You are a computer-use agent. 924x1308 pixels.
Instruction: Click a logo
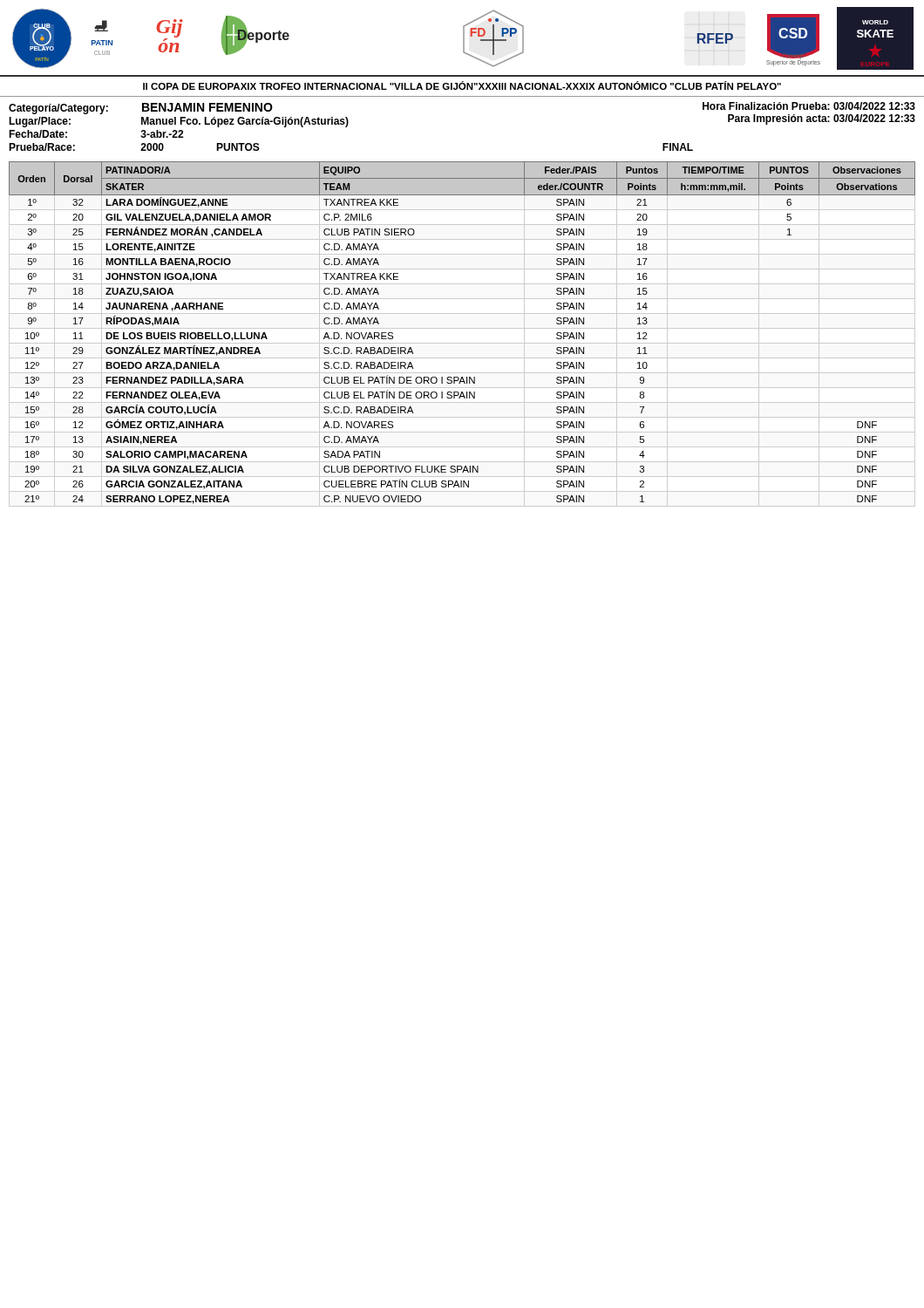462,38
